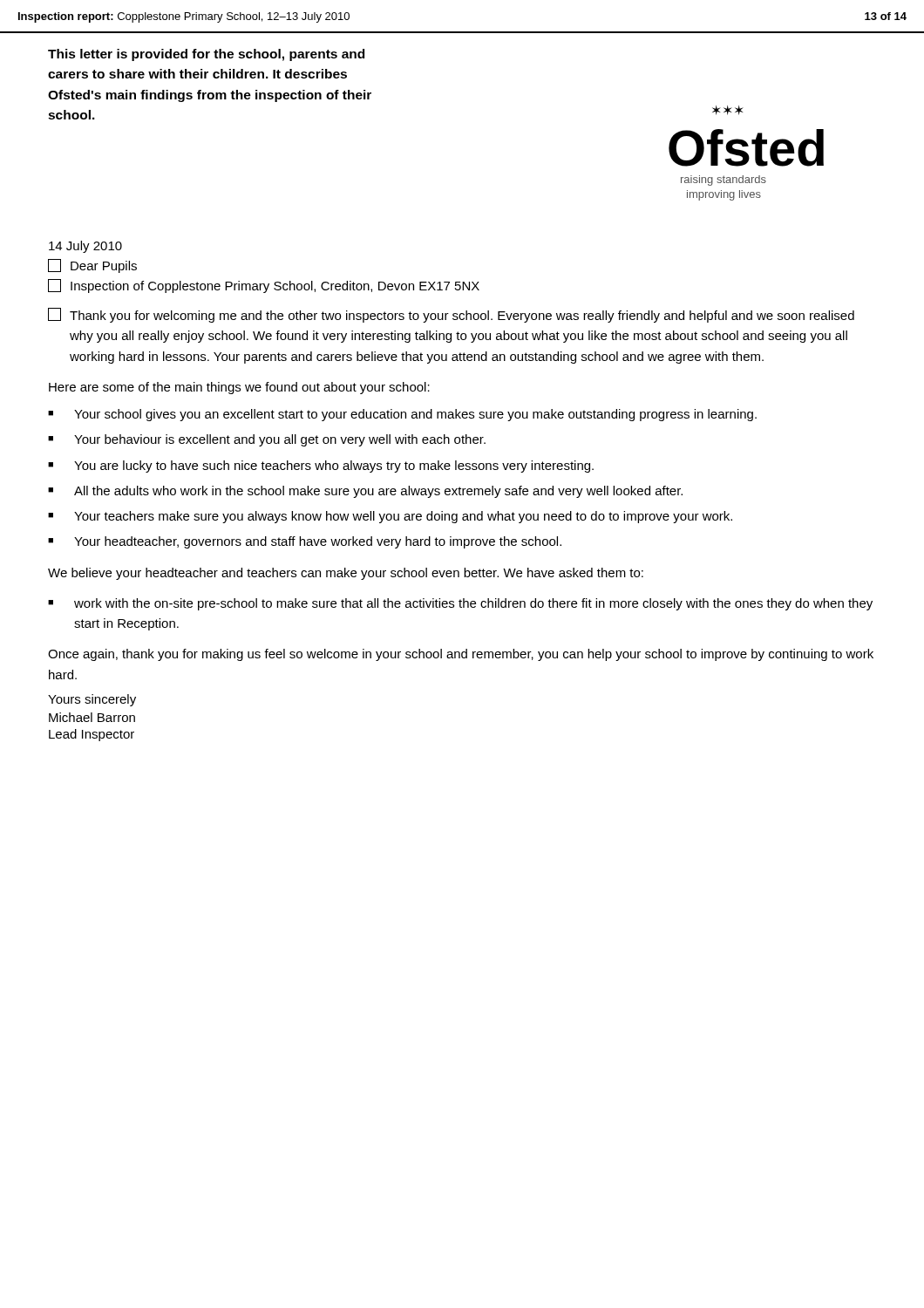Image resolution: width=924 pixels, height=1308 pixels.
Task: Click the passage that begins "Here are some of"
Action: pos(239,387)
